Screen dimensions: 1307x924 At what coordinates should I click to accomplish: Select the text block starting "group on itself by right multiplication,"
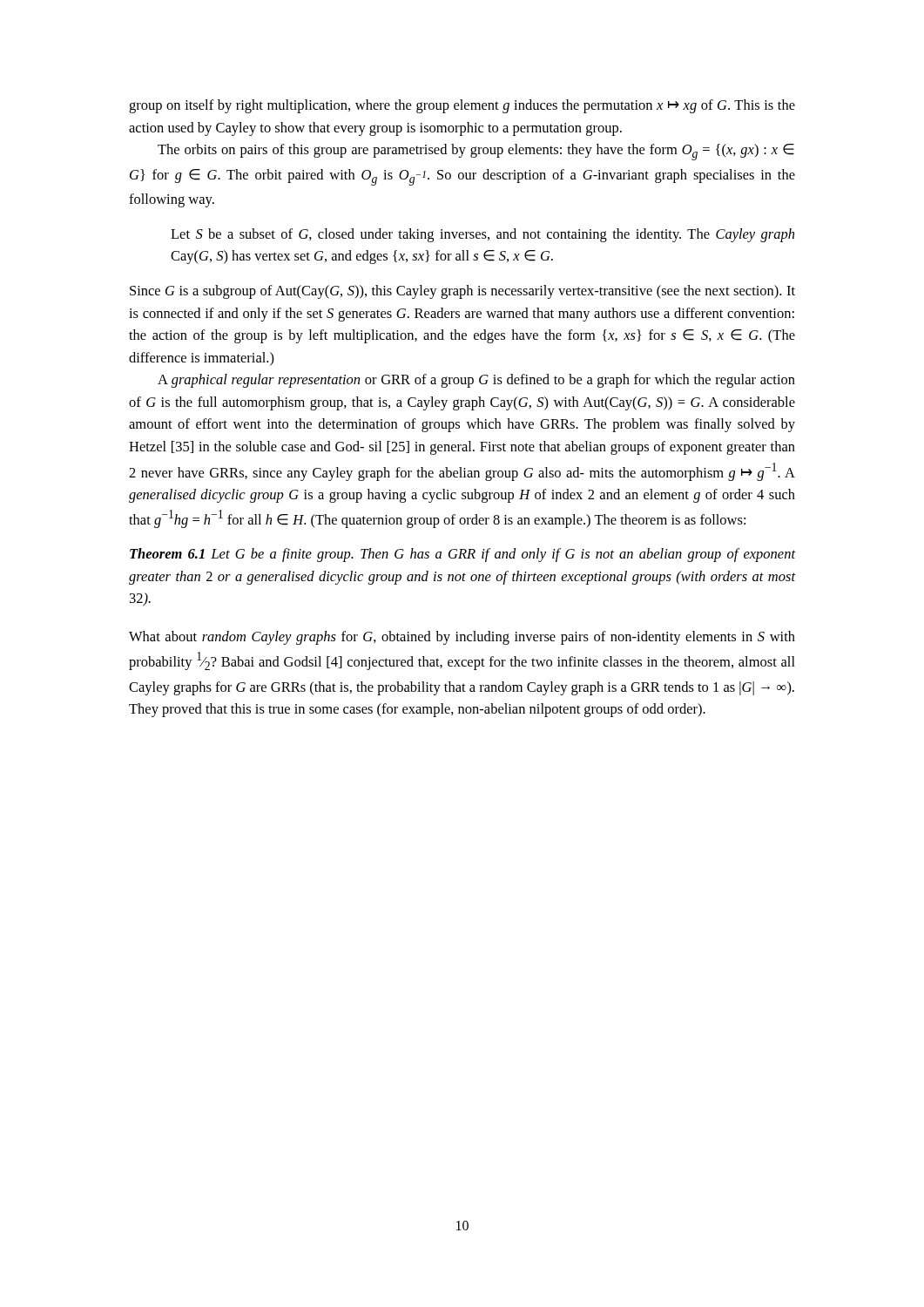pos(462,152)
